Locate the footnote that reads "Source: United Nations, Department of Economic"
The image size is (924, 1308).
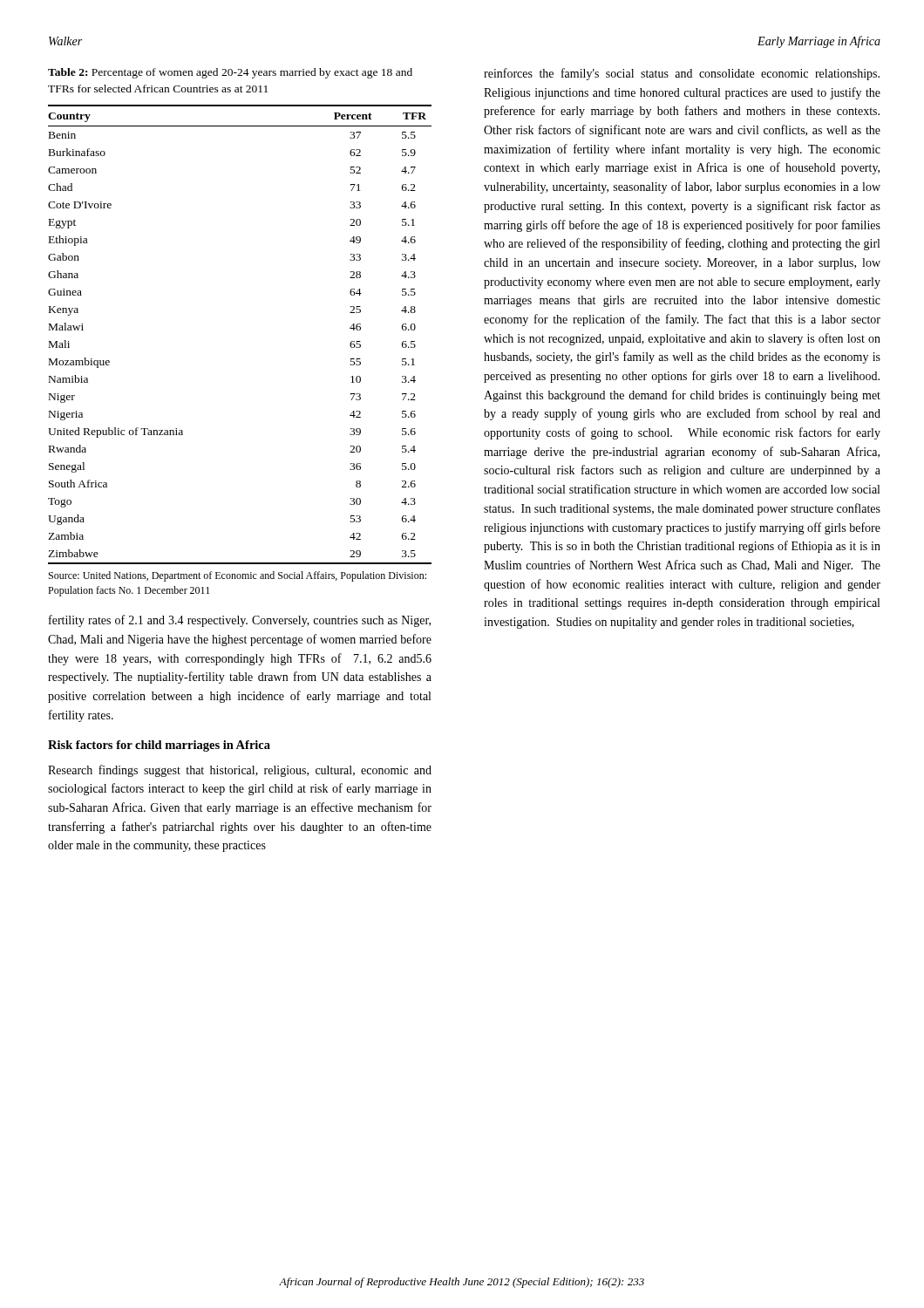coord(238,583)
